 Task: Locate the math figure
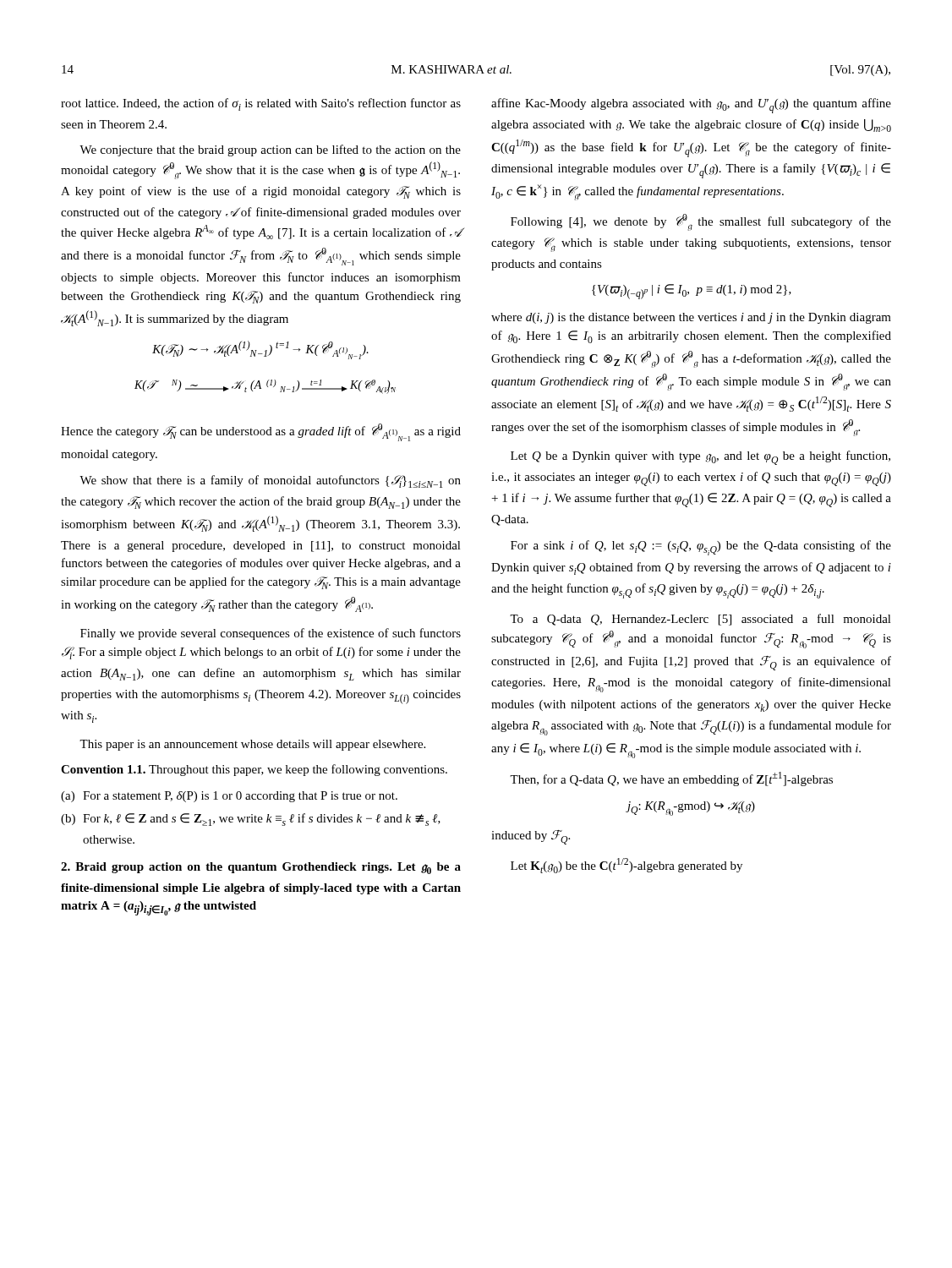pos(261,391)
